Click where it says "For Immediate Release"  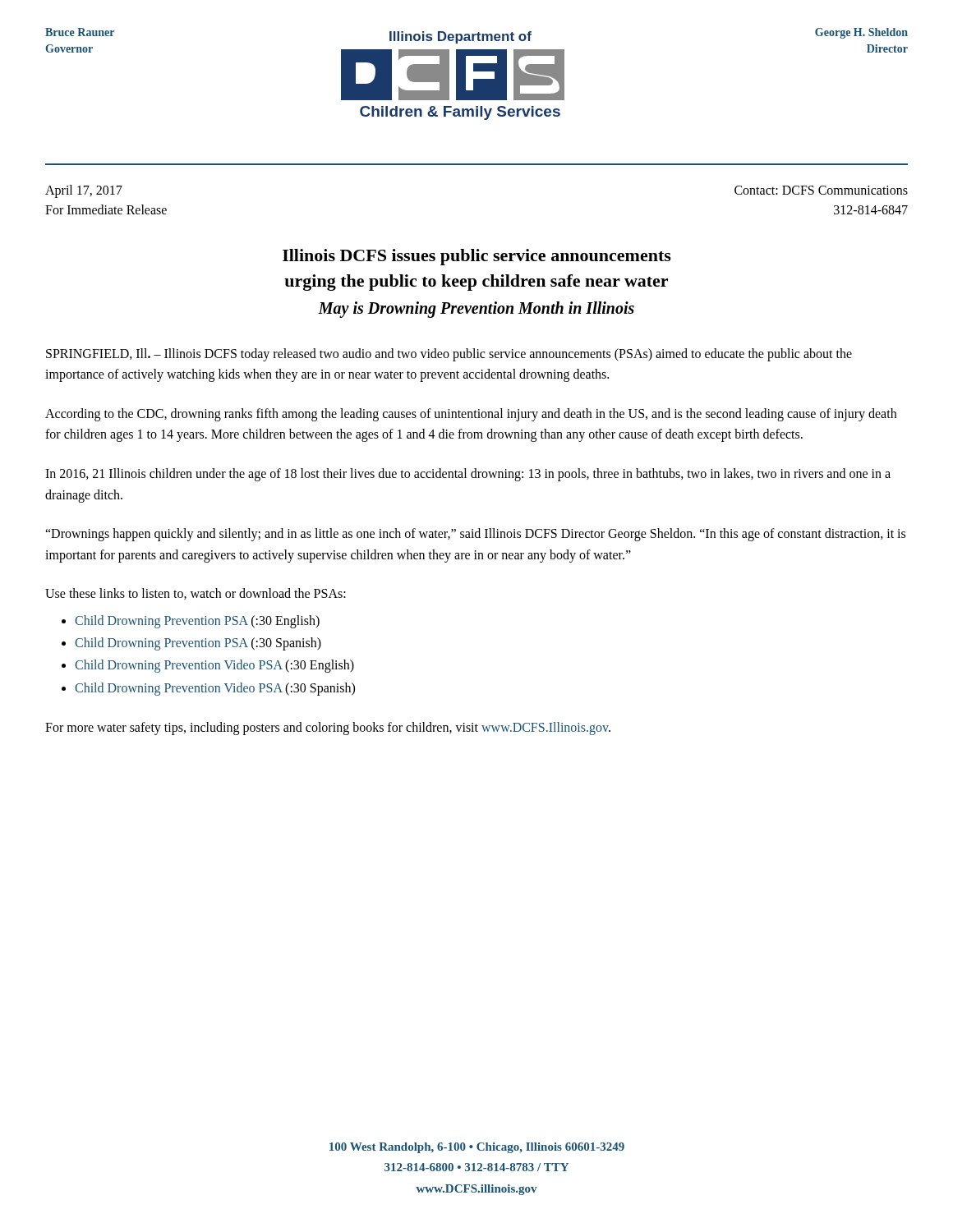point(106,210)
